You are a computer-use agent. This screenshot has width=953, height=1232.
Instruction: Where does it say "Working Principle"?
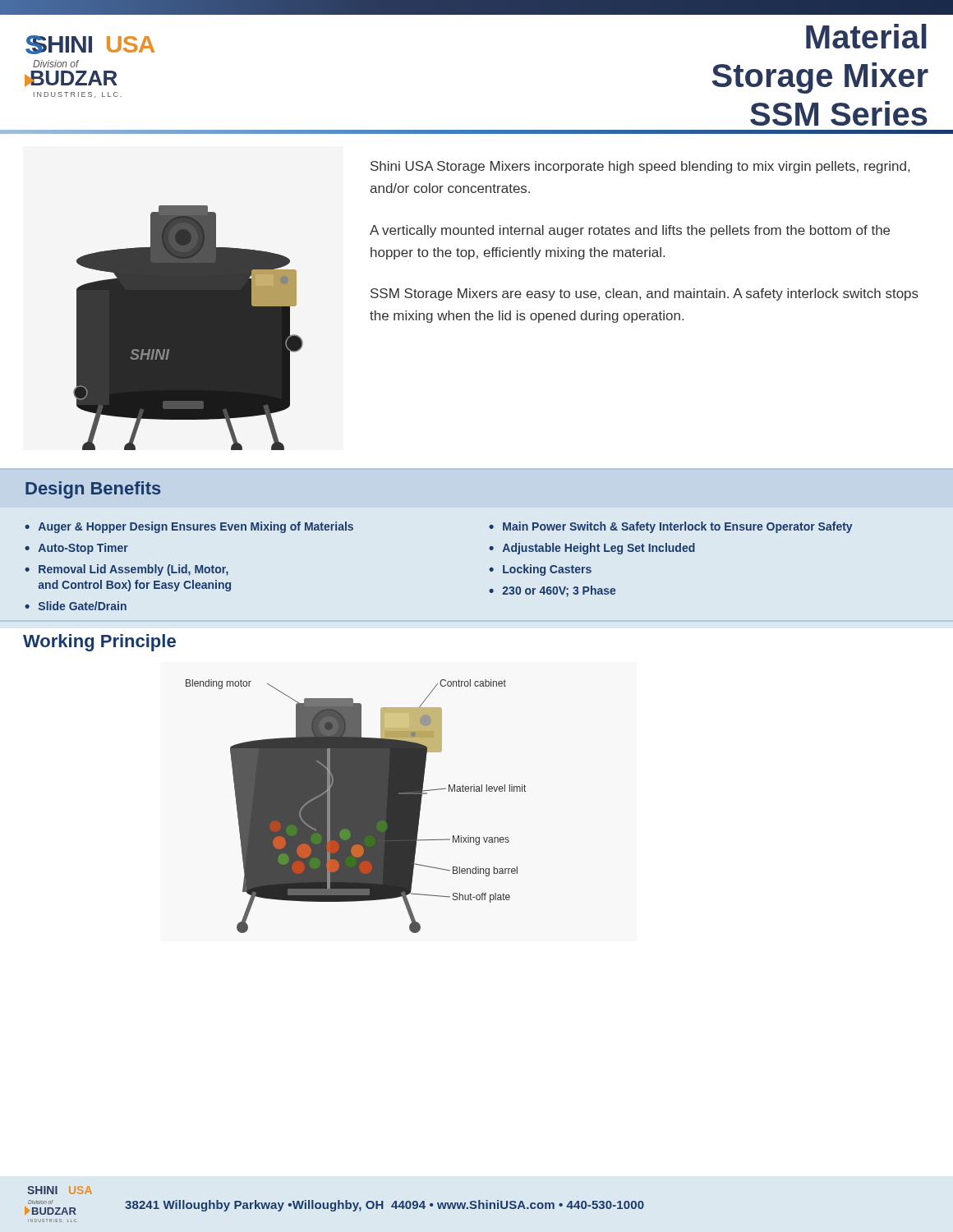click(x=100, y=641)
